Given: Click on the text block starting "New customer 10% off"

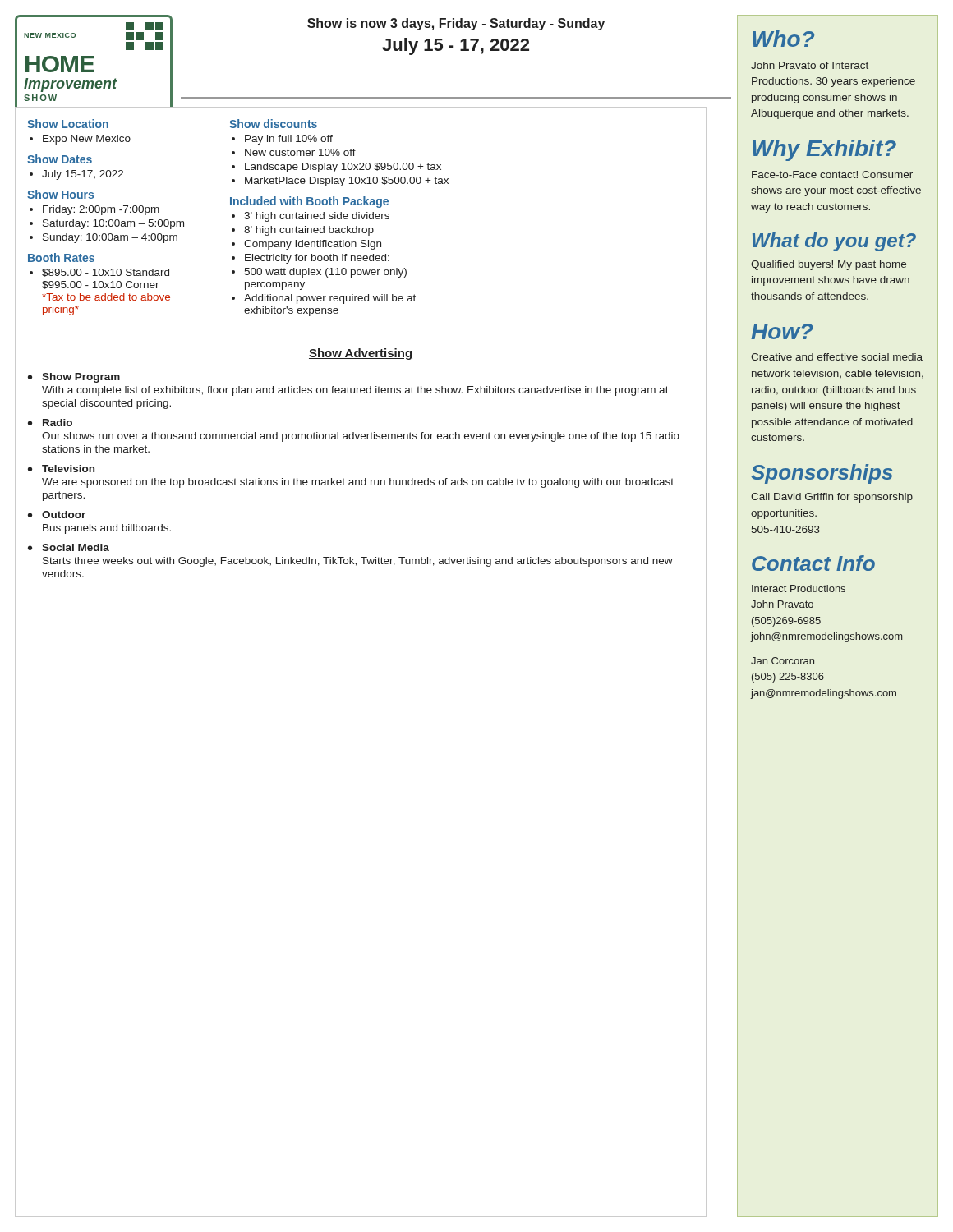Looking at the screenshot, I should (x=300, y=152).
